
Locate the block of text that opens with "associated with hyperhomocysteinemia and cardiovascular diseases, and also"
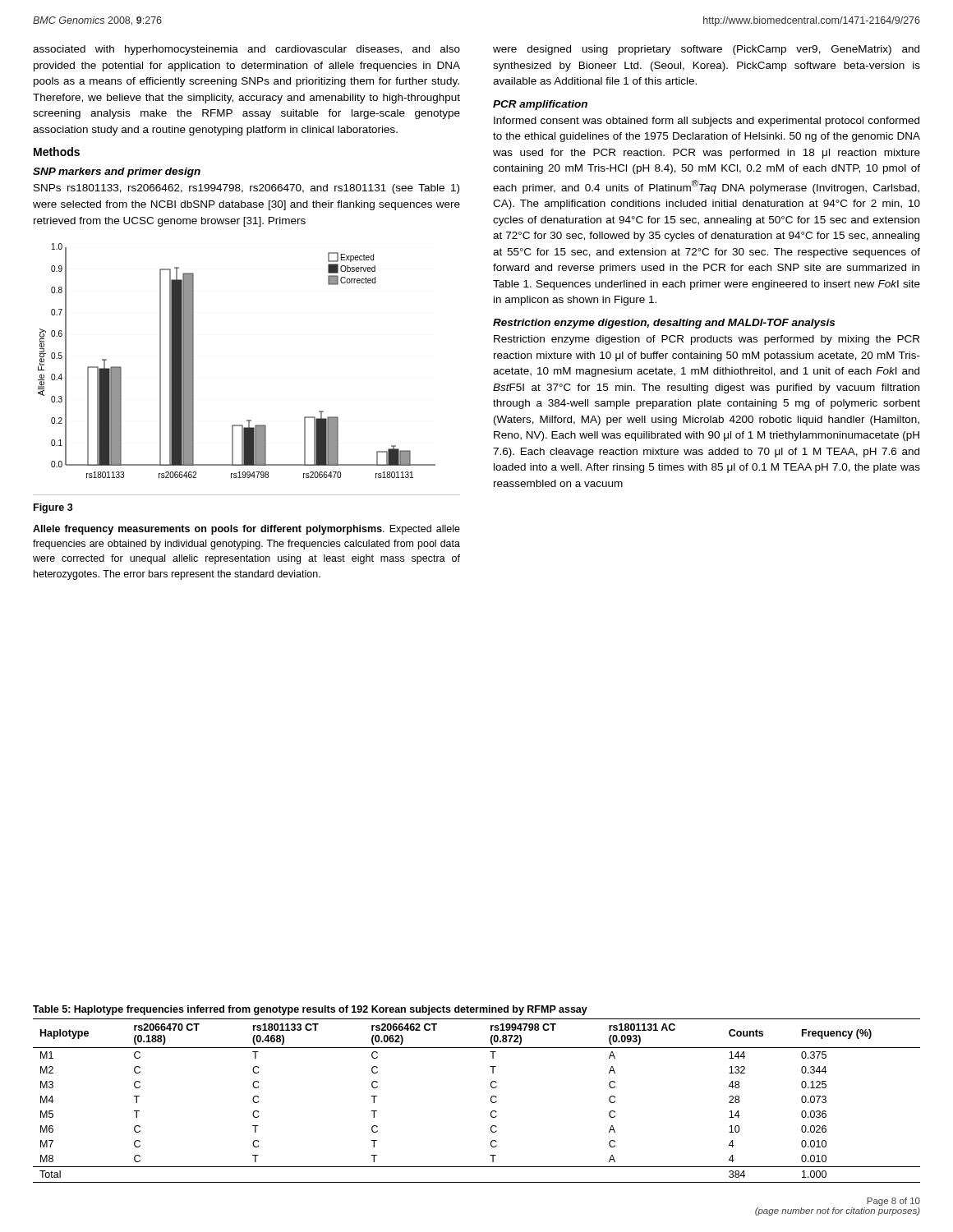246,89
